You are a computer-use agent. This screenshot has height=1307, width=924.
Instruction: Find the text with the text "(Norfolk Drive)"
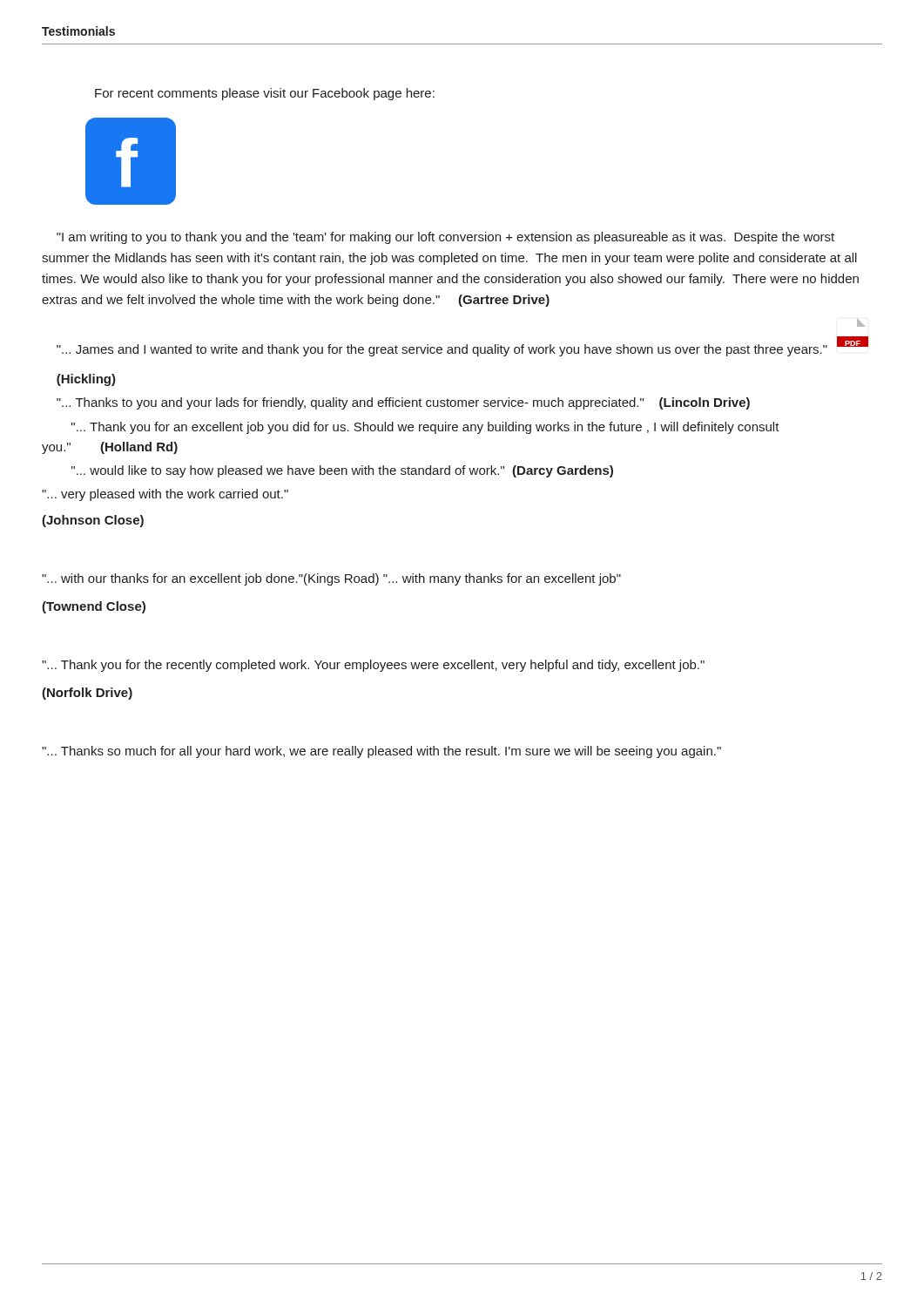point(87,692)
